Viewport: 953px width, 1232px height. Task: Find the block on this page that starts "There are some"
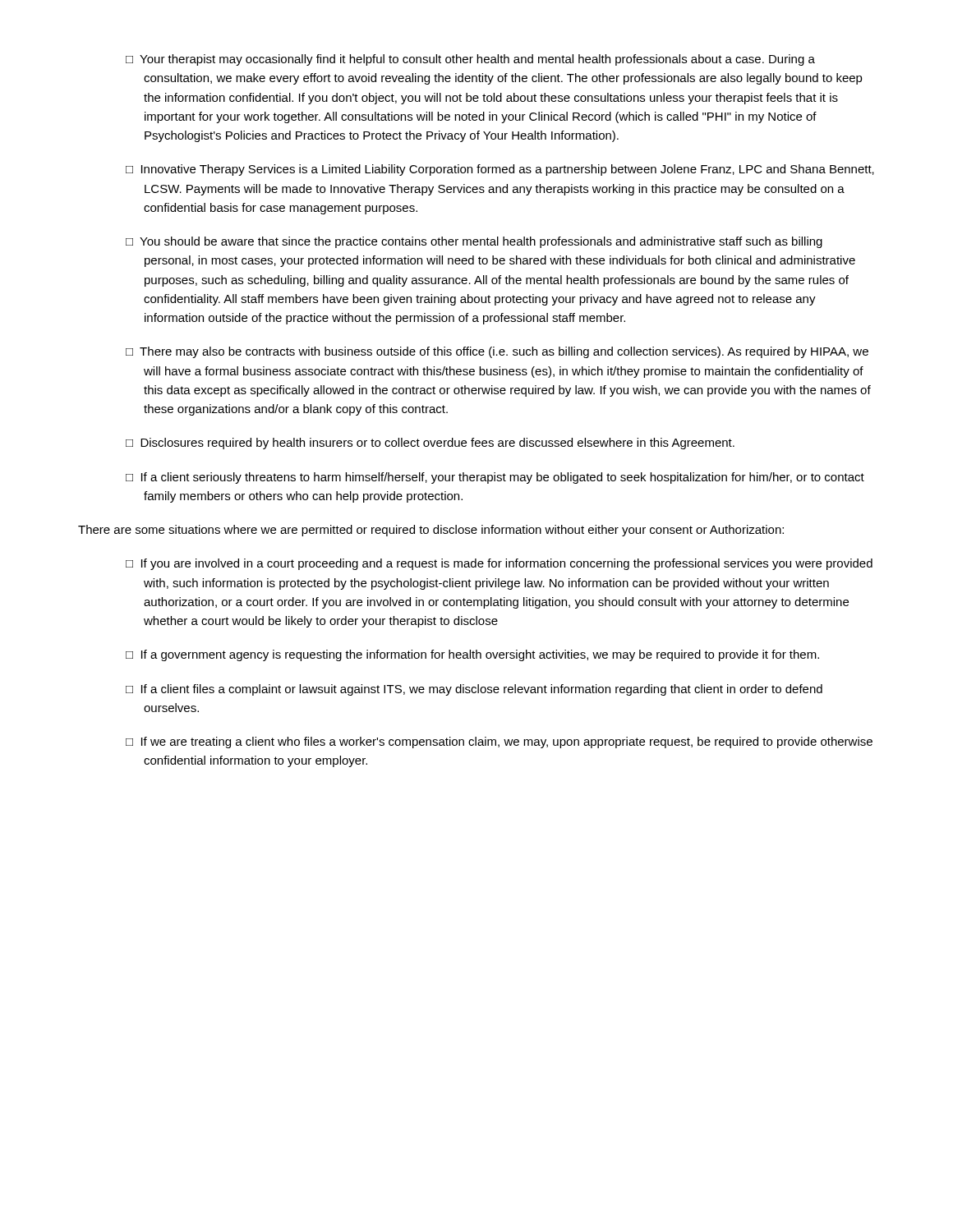click(432, 529)
